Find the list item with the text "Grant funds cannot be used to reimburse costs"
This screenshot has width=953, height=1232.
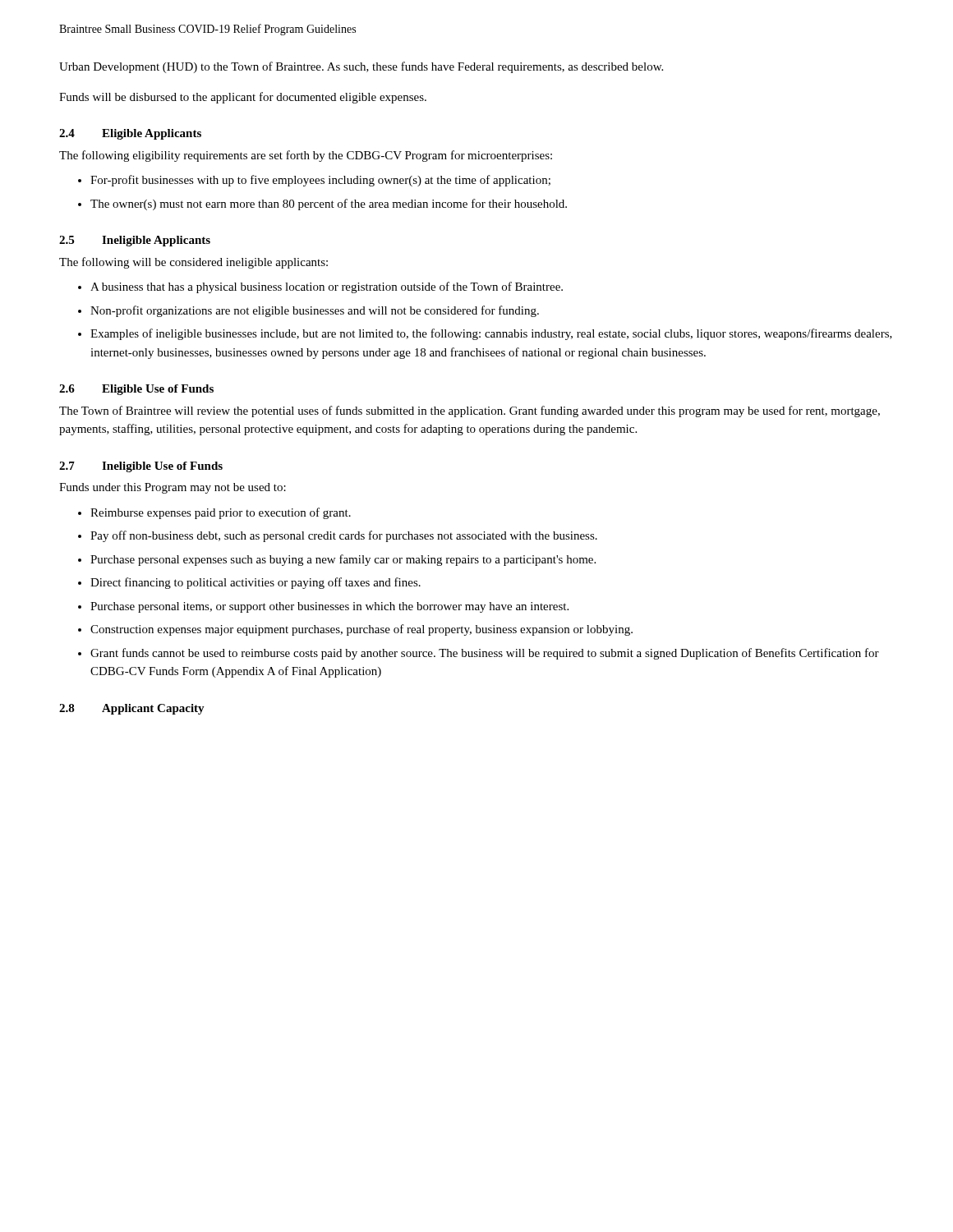pos(485,662)
